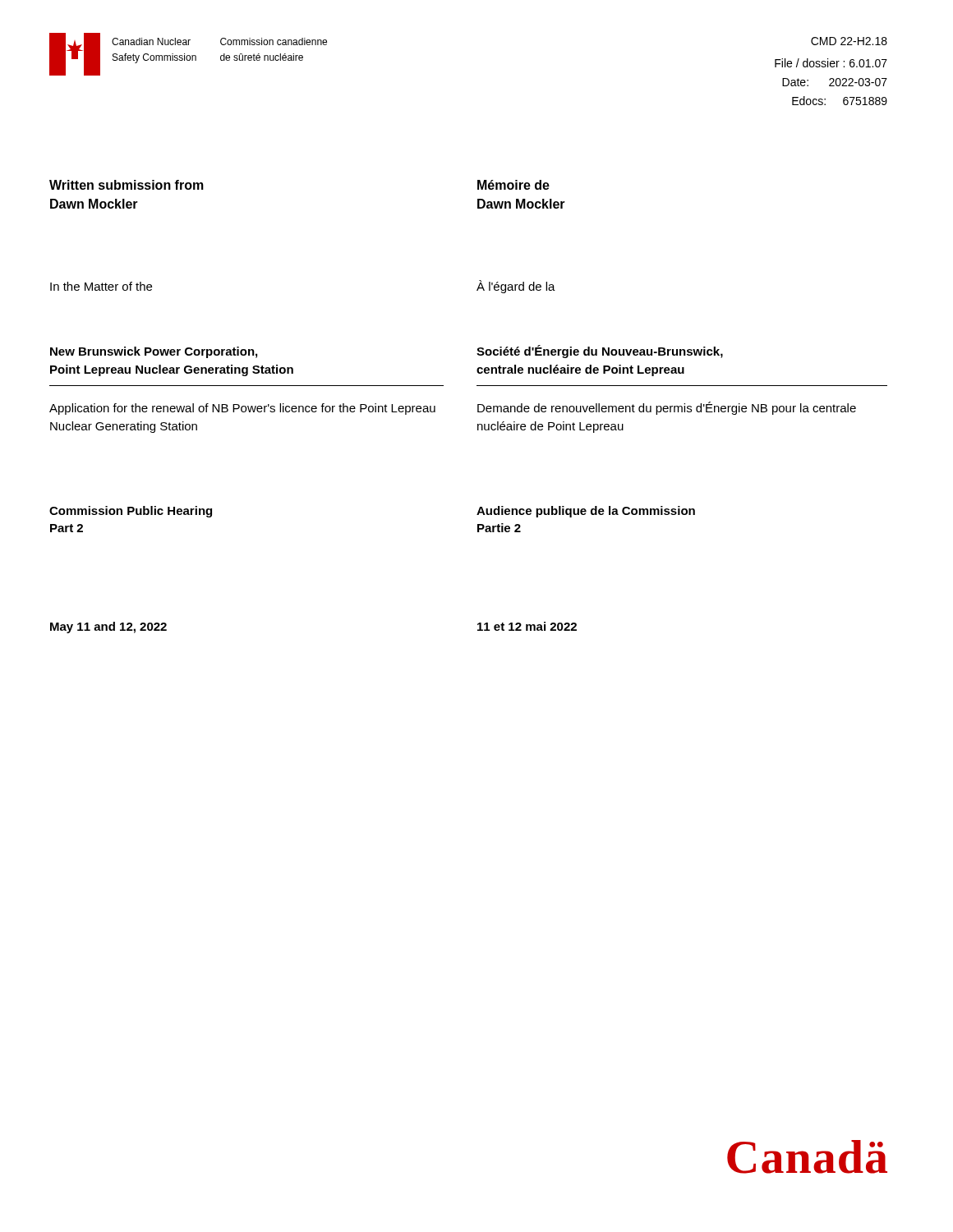The width and height of the screenshot is (953, 1232).
Task: Find the text starting "11 et 12"
Action: [x=527, y=626]
